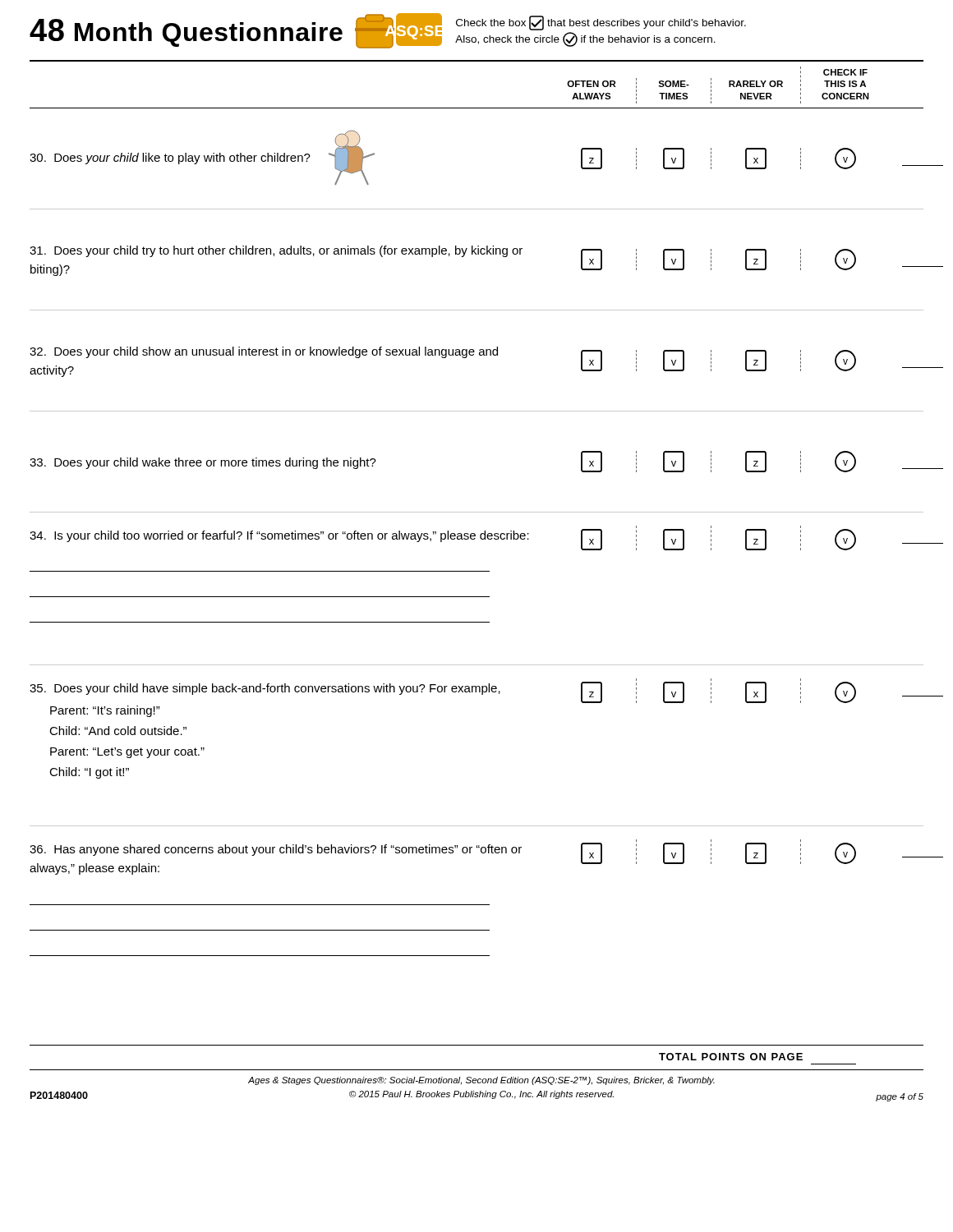Find the block on this page that starts "34. Is your child too worried or fearful?"
This screenshot has height=1232, width=953.
476,576
